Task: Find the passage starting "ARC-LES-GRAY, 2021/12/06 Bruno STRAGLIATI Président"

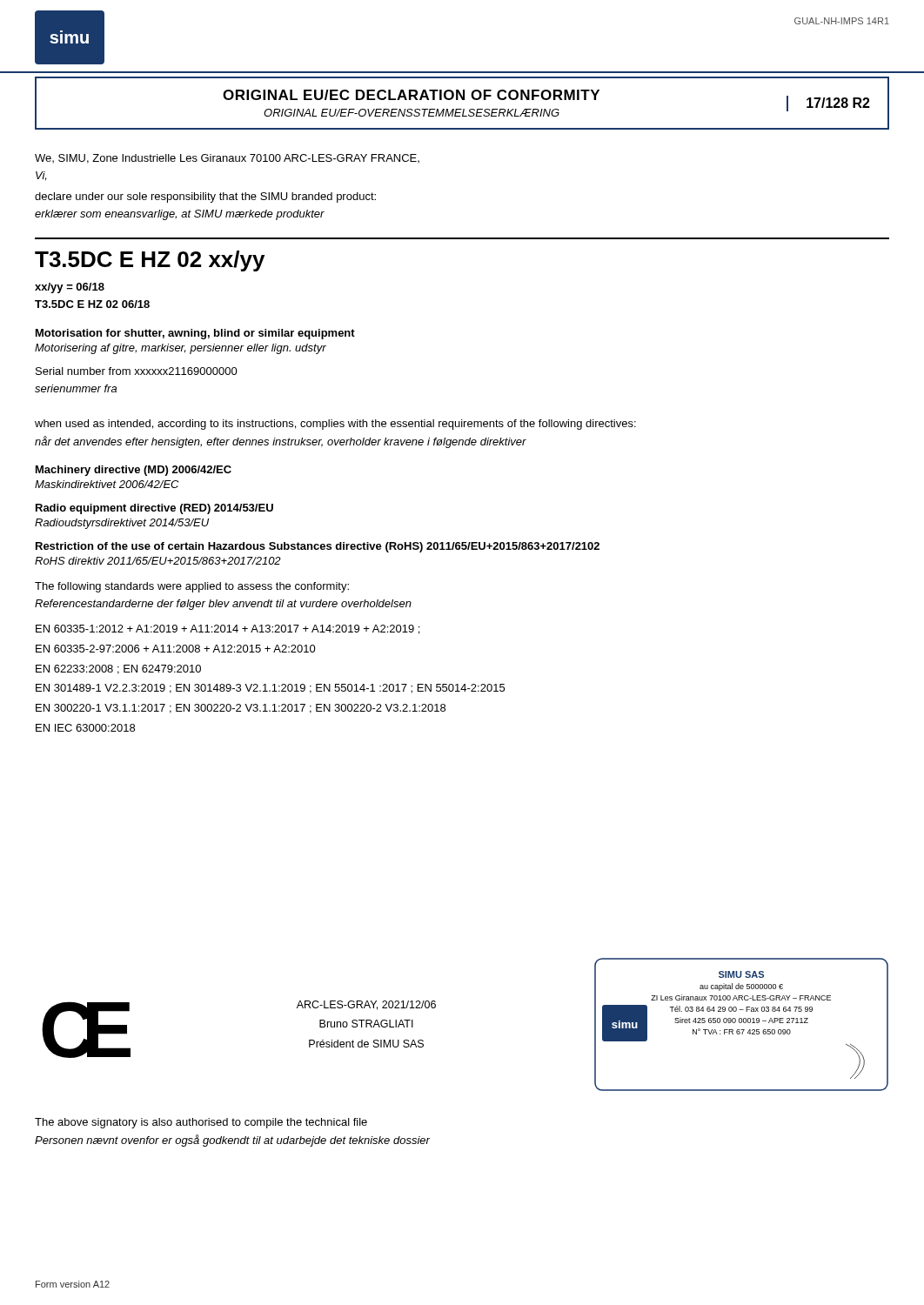Action: coord(366,1024)
